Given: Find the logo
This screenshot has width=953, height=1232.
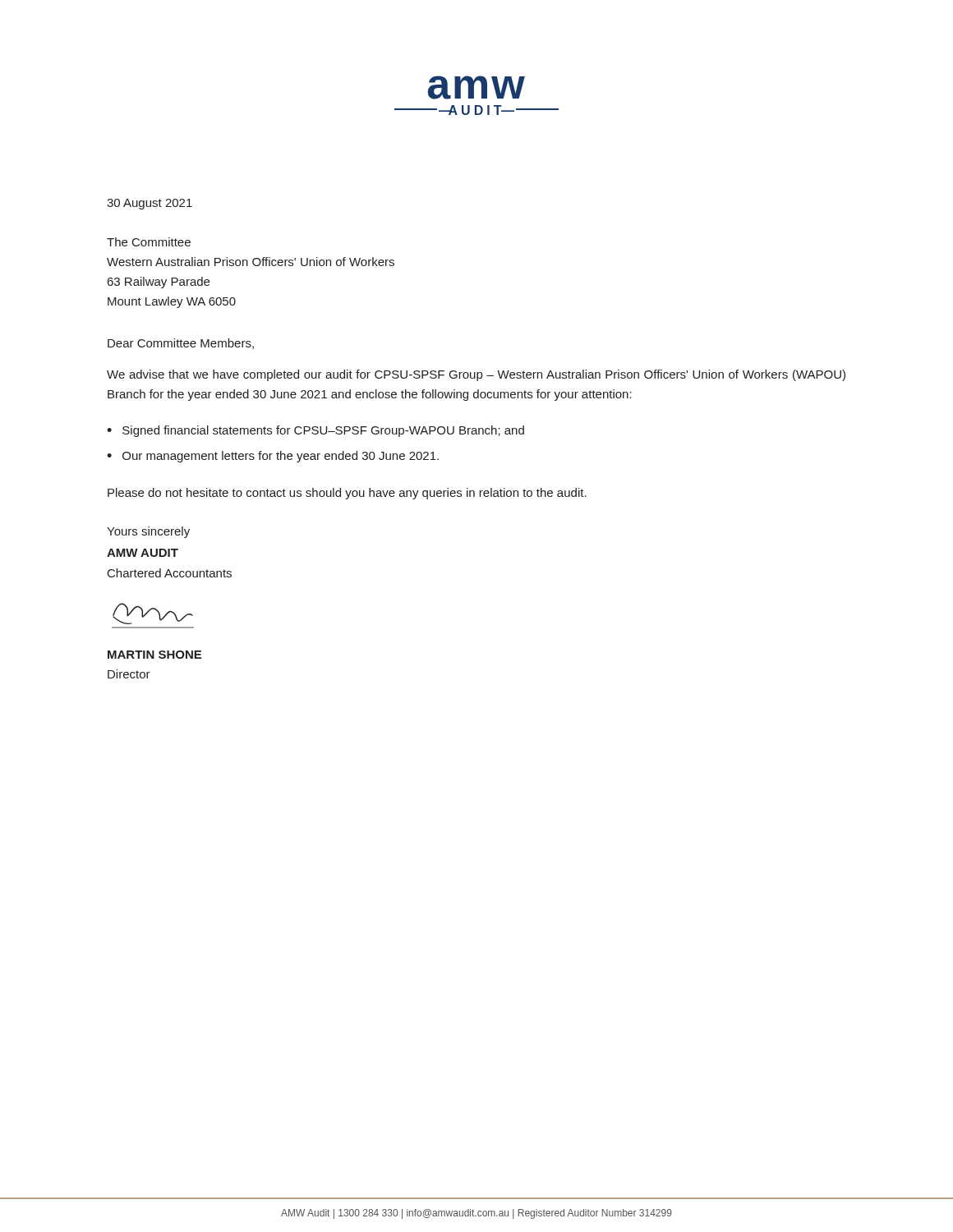Looking at the screenshot, I should [476, 85].
